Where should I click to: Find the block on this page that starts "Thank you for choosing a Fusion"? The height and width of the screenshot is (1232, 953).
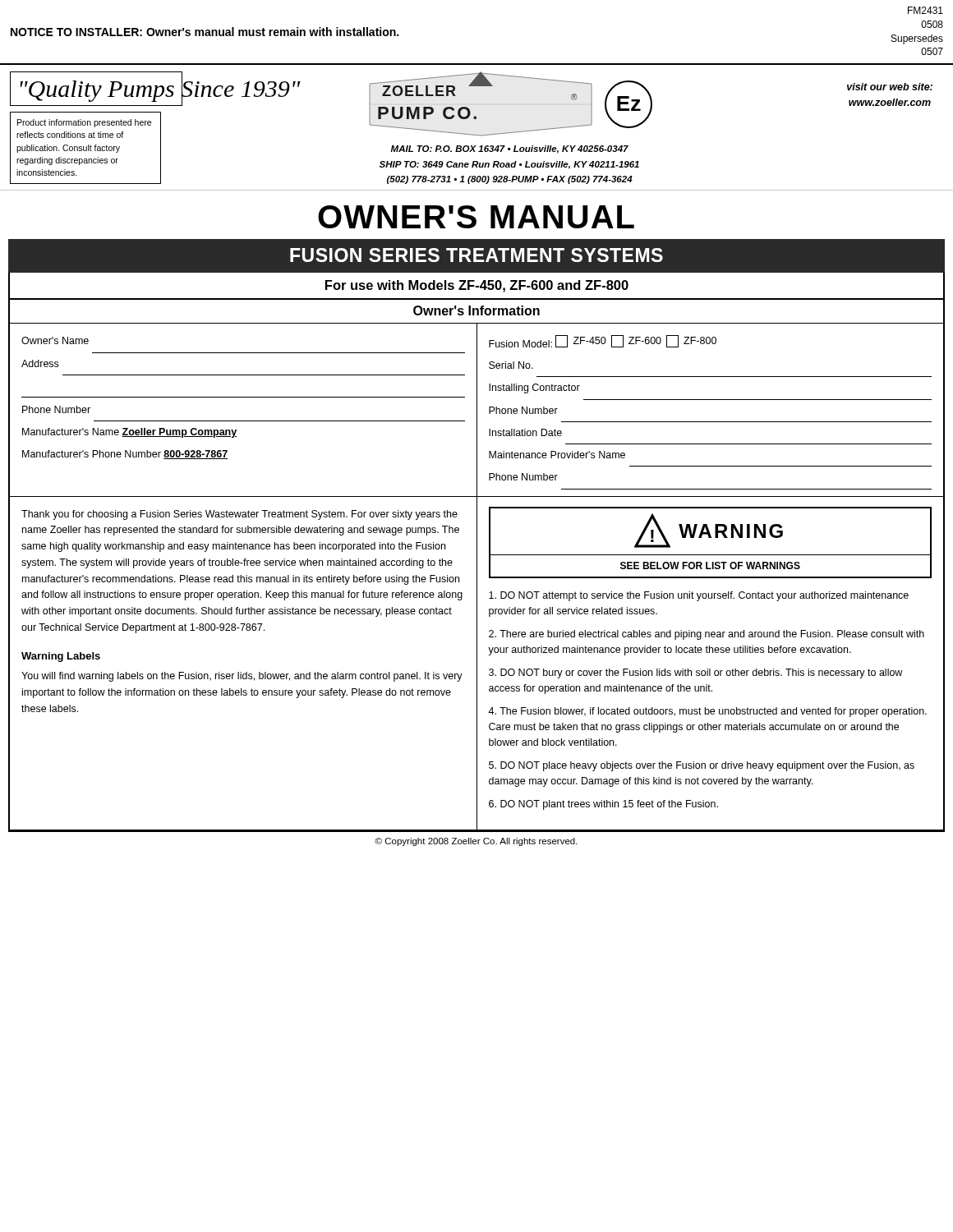[x=243, y=613]
